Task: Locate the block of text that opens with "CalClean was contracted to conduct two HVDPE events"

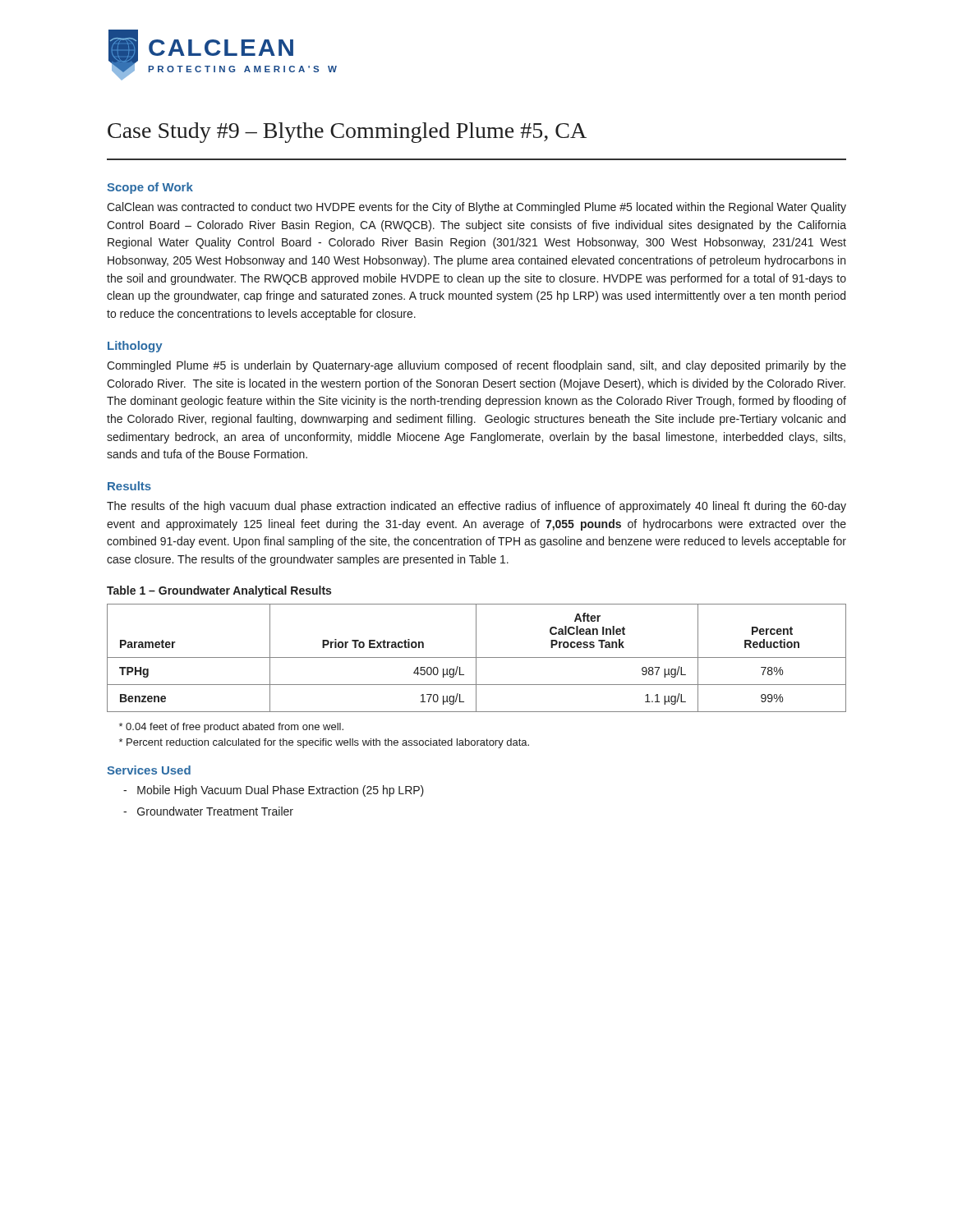Action: (476, 260)
